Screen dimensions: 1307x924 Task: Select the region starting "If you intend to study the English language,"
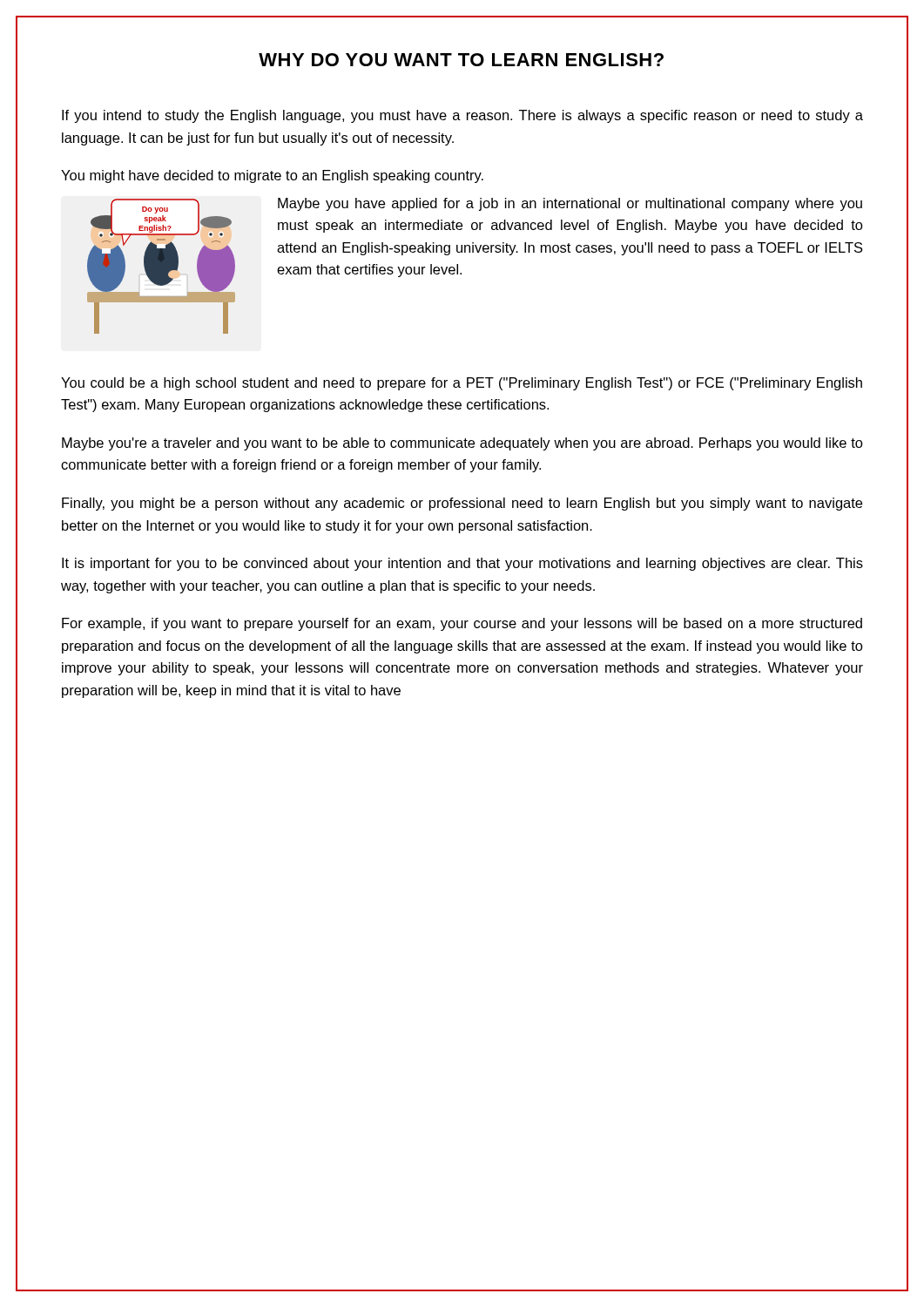[x=462, y=126]
